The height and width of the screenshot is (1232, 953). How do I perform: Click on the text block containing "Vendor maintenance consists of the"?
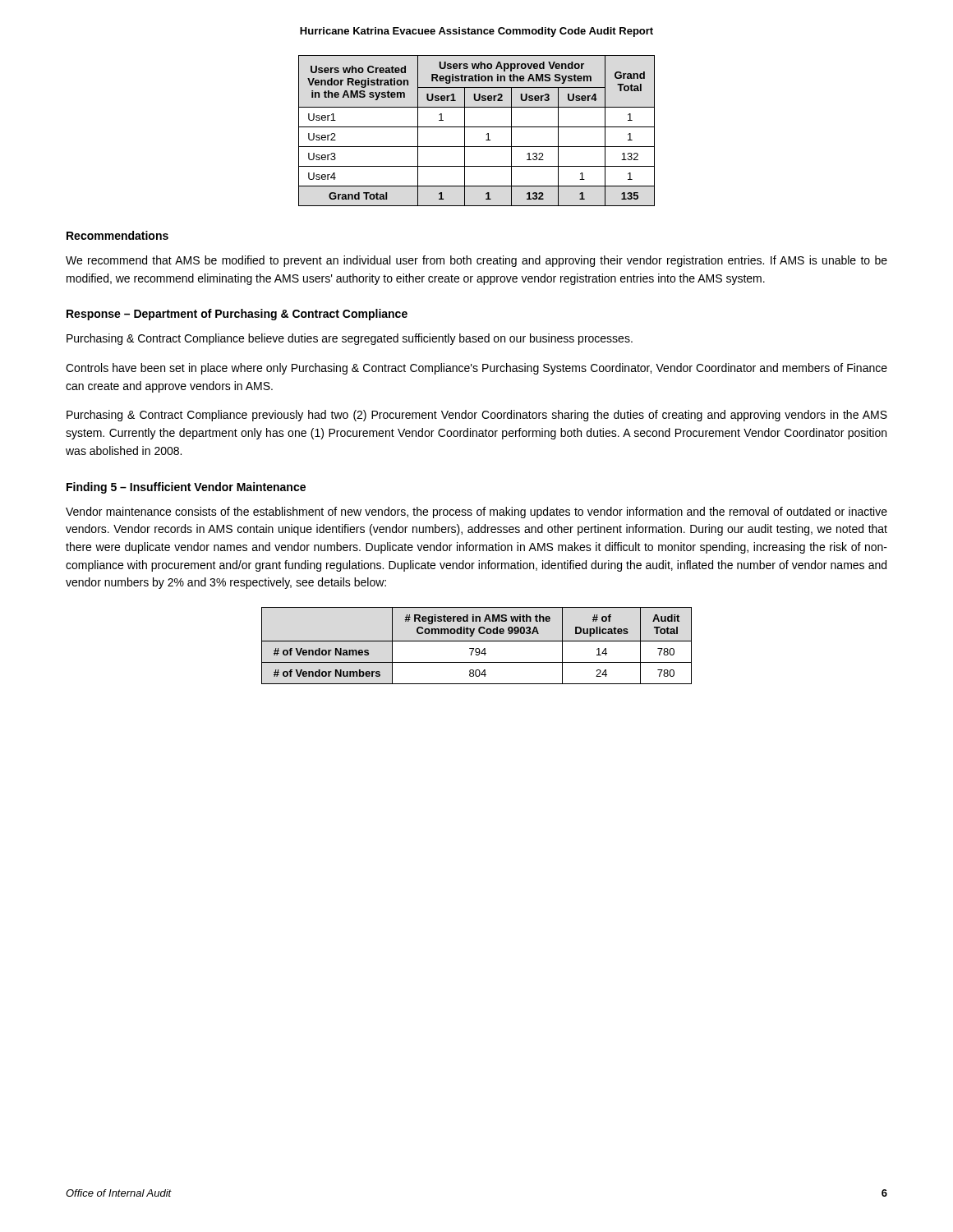(x=476, y=547)
